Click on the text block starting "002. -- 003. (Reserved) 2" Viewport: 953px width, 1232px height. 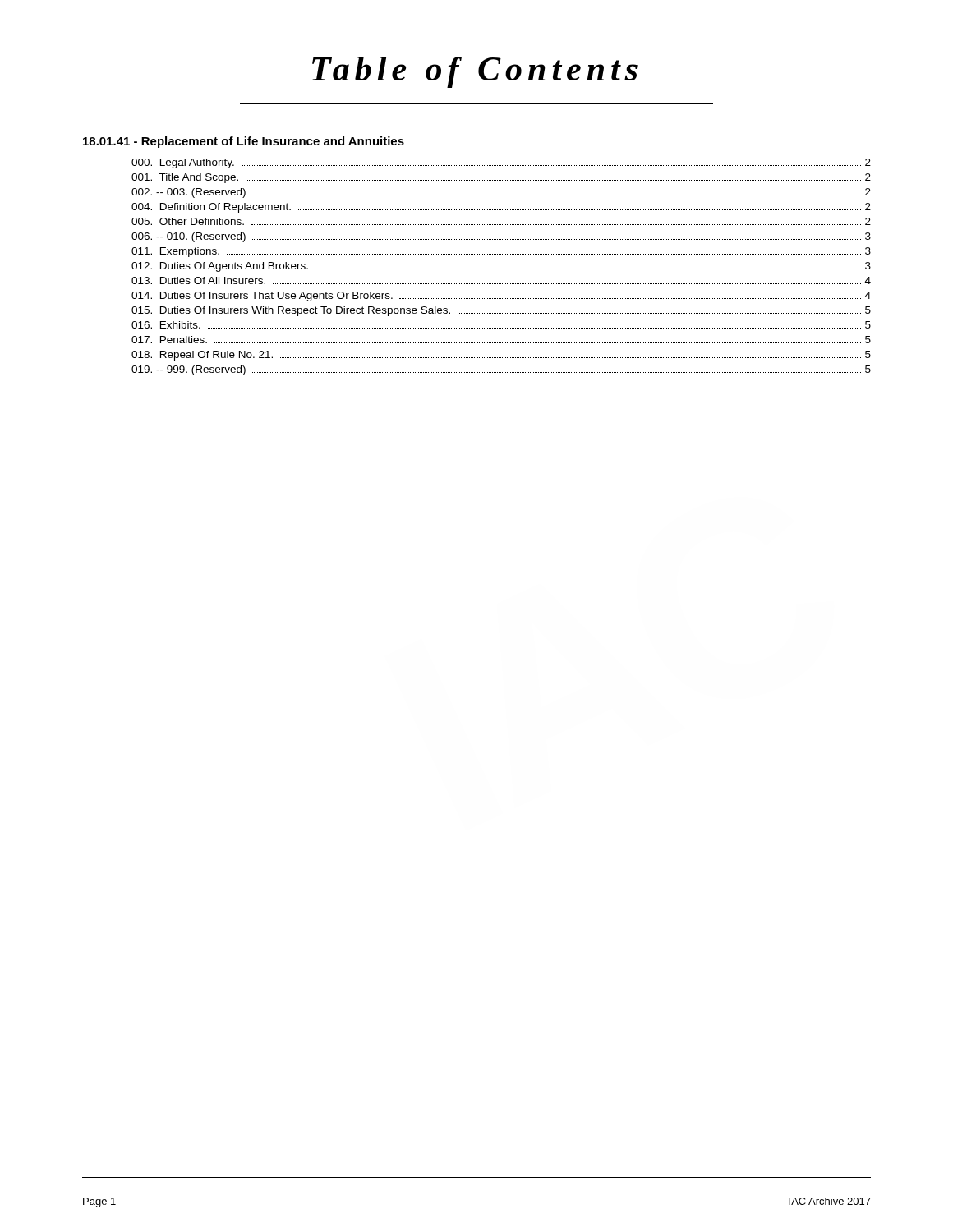tap(501, 192)
